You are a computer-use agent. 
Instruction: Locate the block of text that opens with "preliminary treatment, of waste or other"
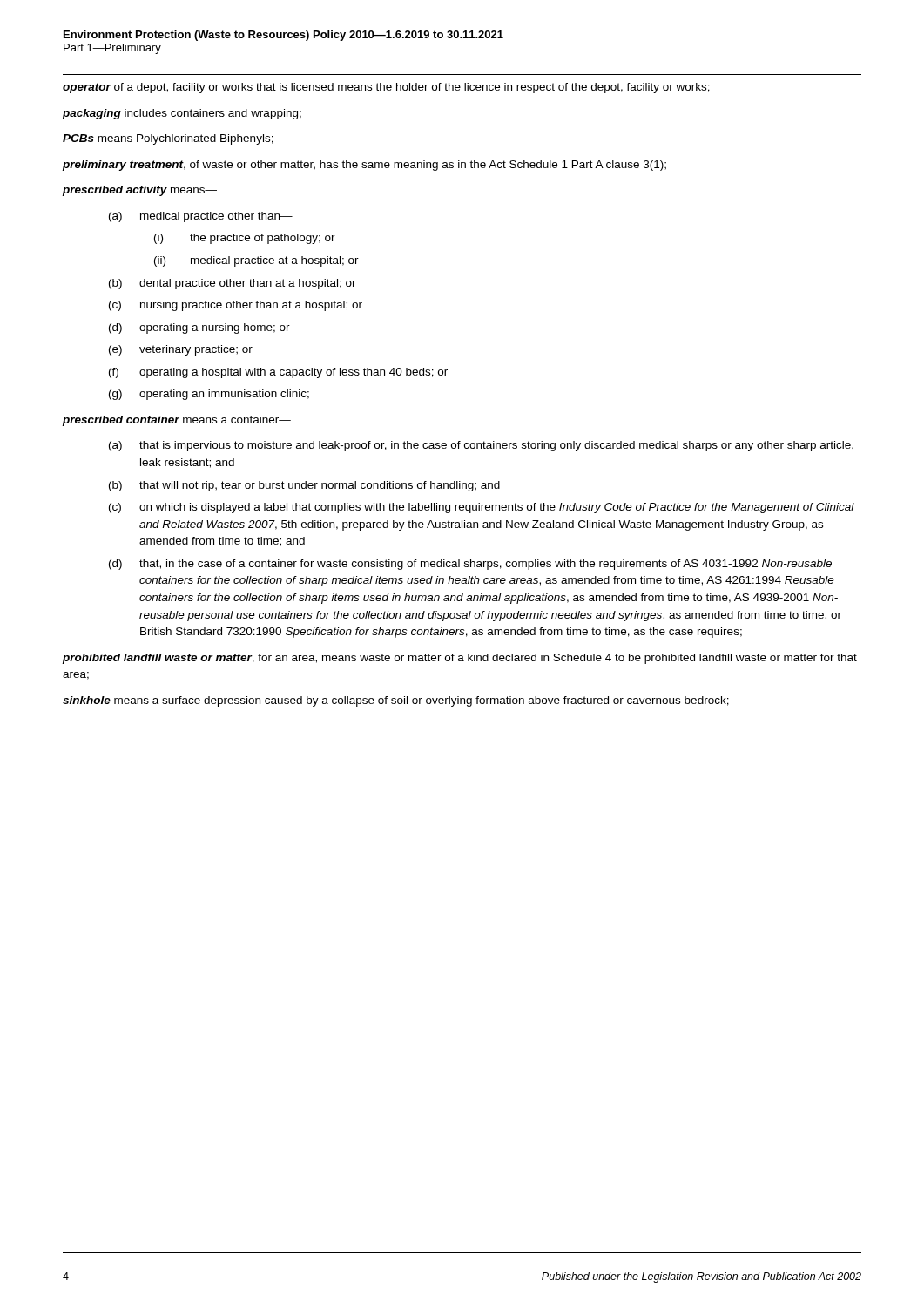tap(365, 164)
